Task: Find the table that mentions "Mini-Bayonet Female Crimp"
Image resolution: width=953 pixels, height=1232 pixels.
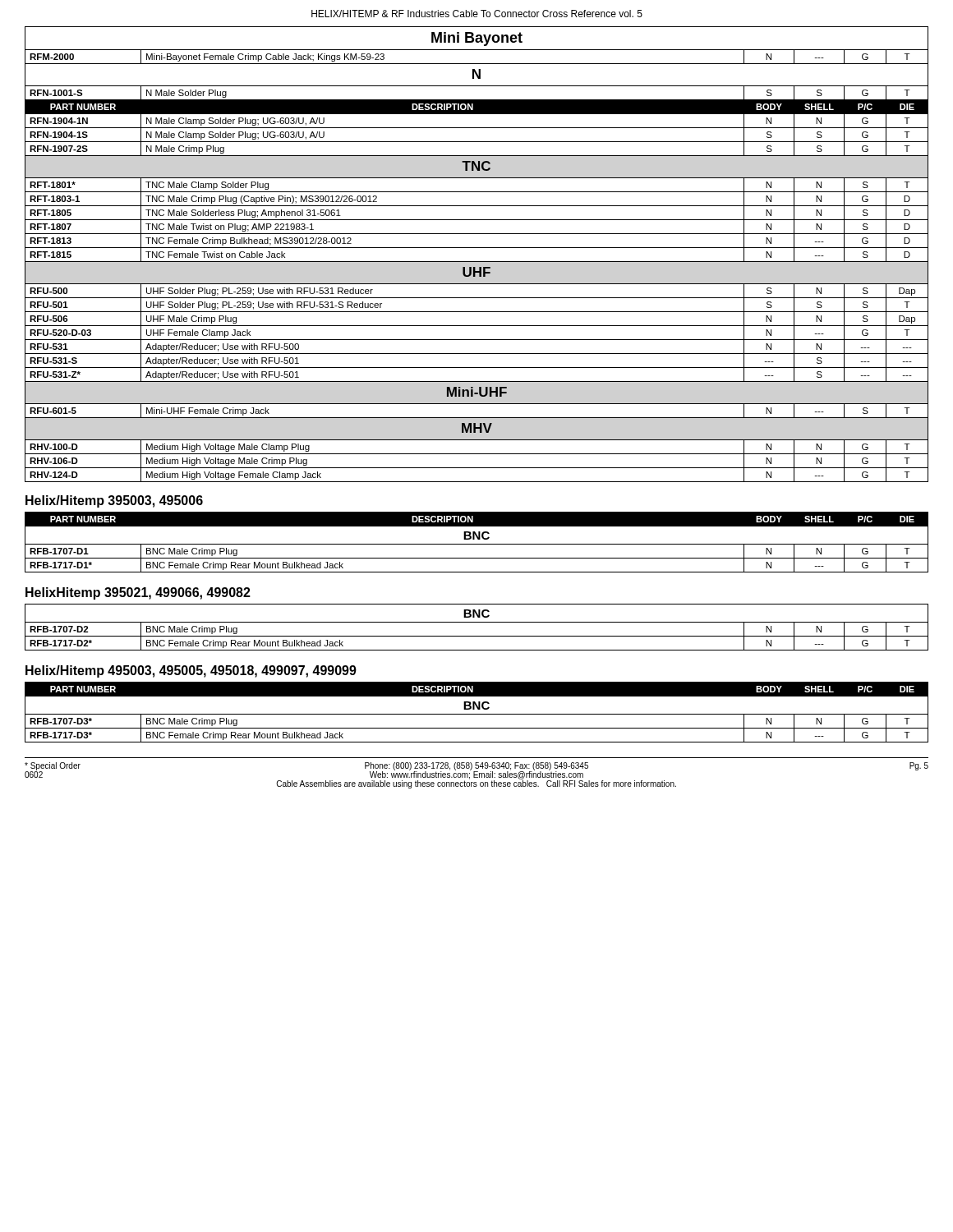Action: 476,254
